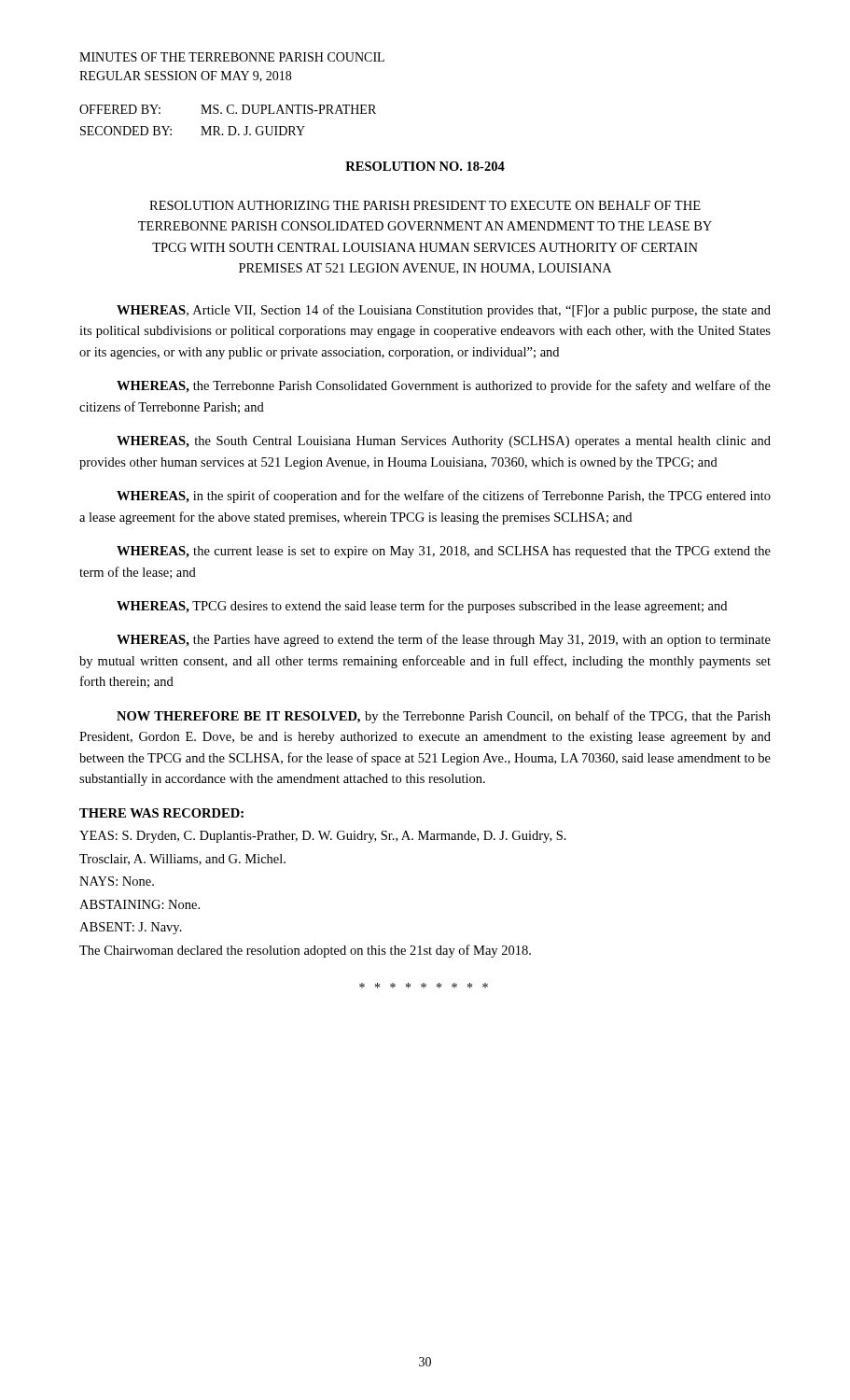Where is the passage that starts "THERE WAS RECORDED: YEAS: S."?
The height and width of the screenshot is (1400, 850).
[x=161, y=813]
